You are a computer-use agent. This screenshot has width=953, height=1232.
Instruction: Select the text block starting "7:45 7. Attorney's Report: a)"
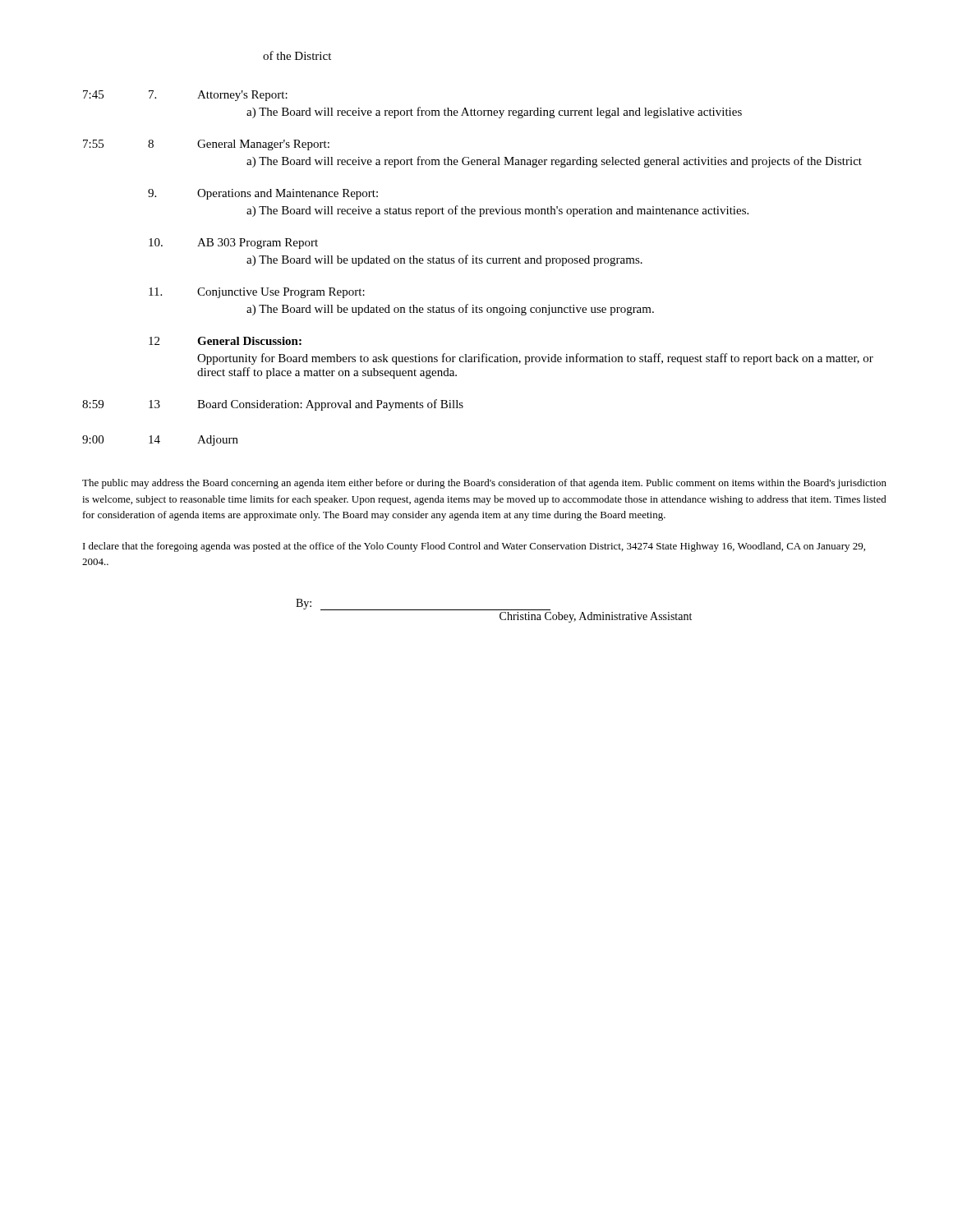(485, 103)
